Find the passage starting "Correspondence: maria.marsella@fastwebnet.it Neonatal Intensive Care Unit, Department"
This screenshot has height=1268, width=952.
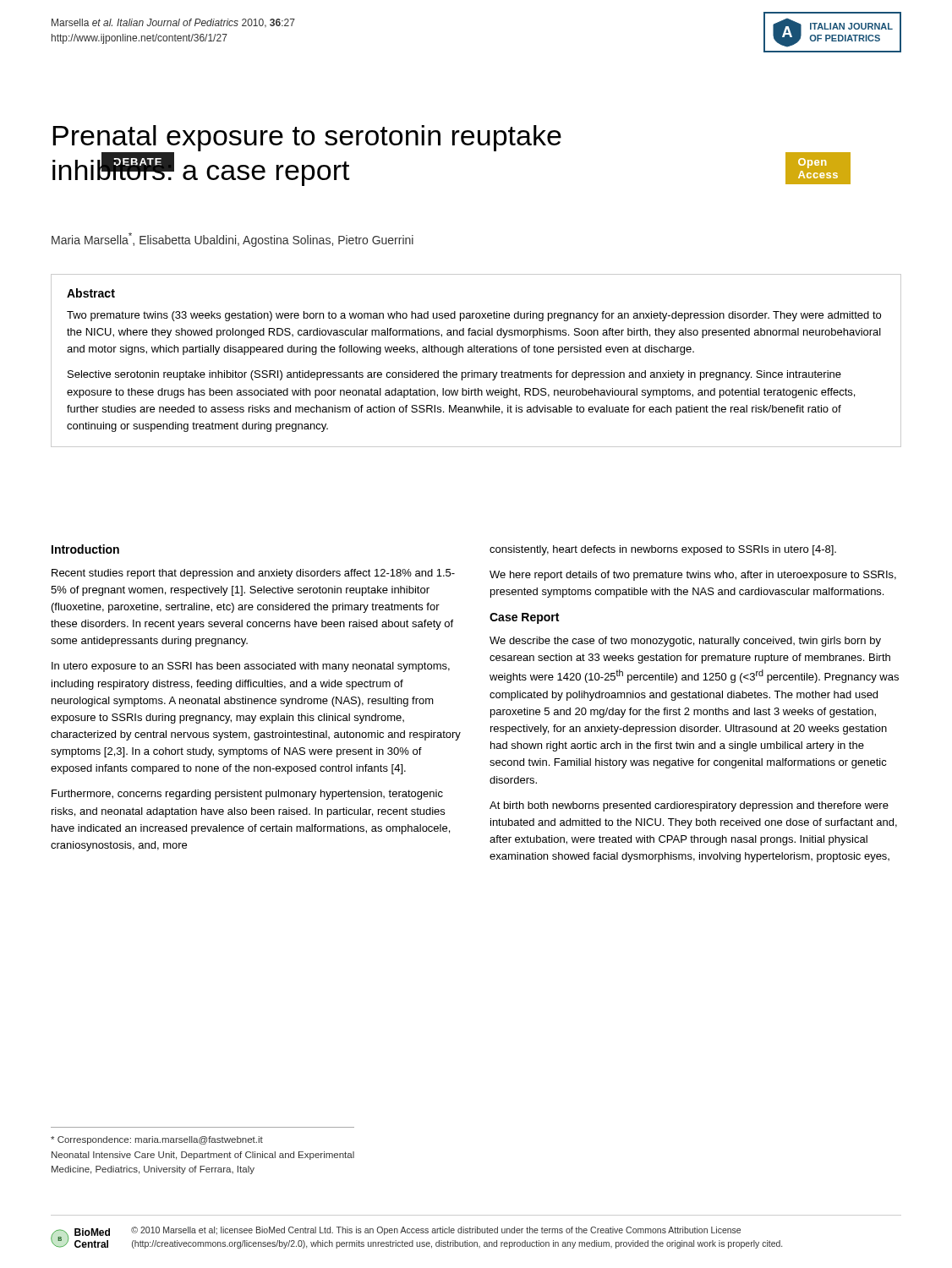[203, 1152]
